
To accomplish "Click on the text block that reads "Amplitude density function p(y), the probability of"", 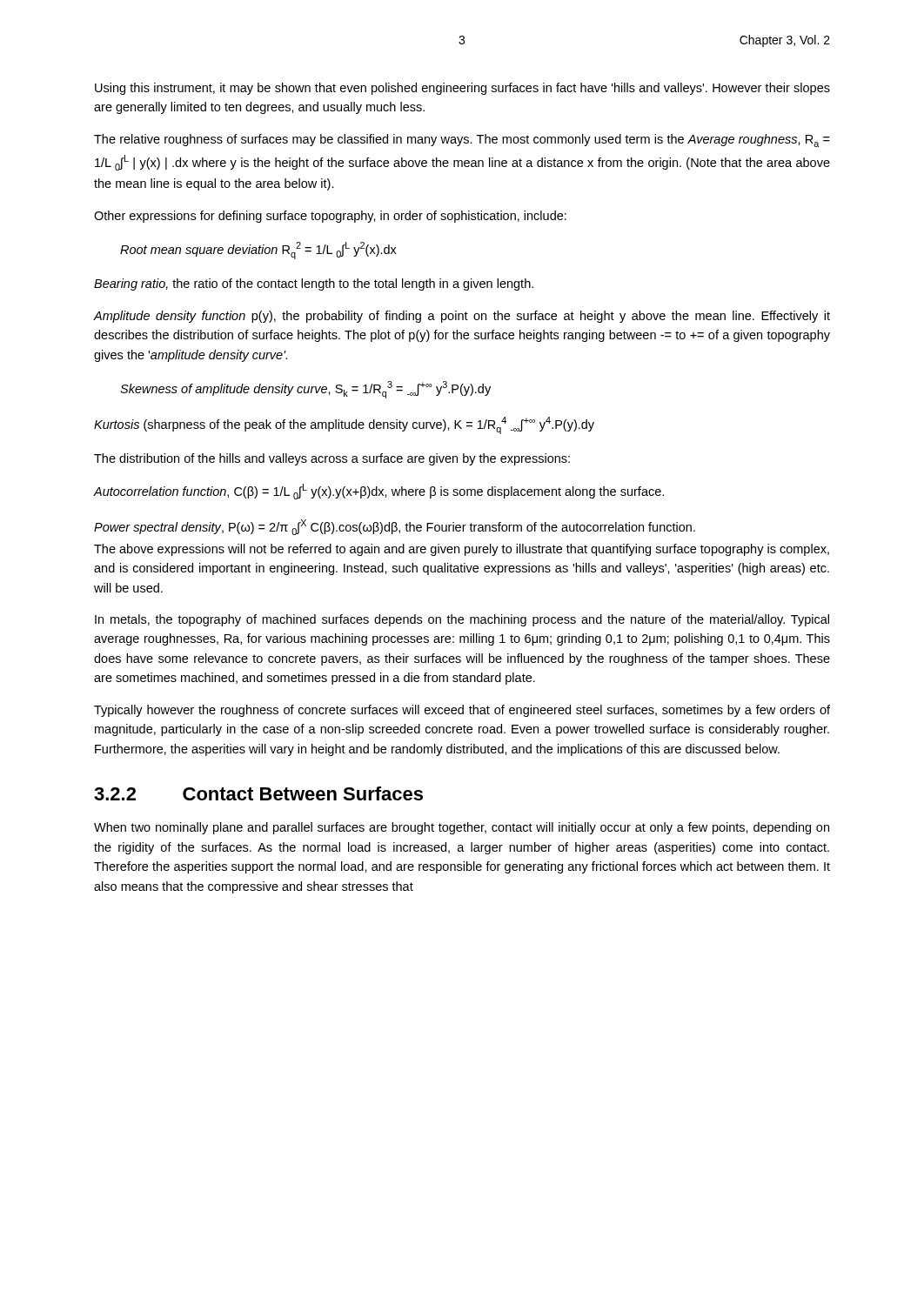I will (x=462, y=335).
